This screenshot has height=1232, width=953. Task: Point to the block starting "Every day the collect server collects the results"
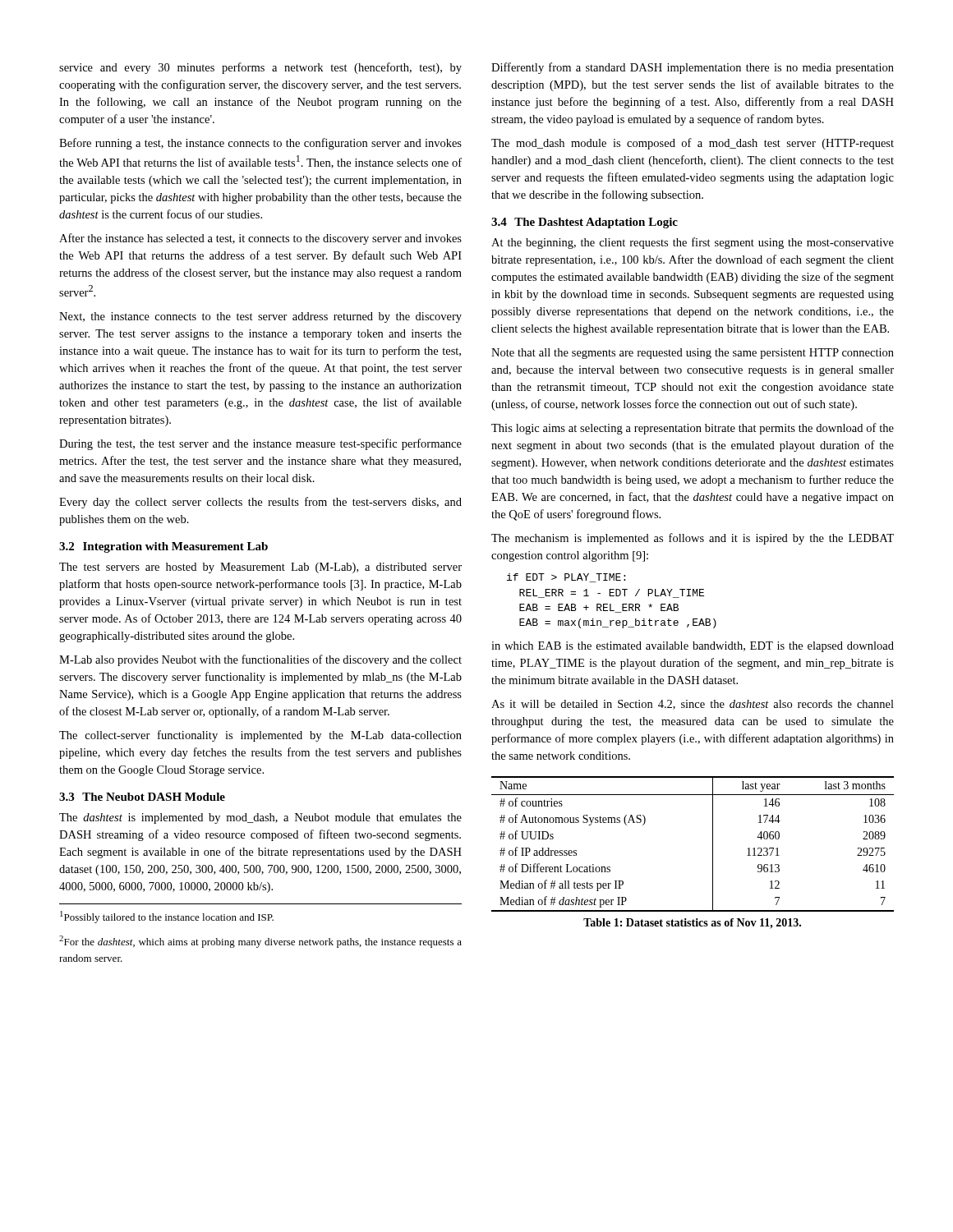pos(260,511)
